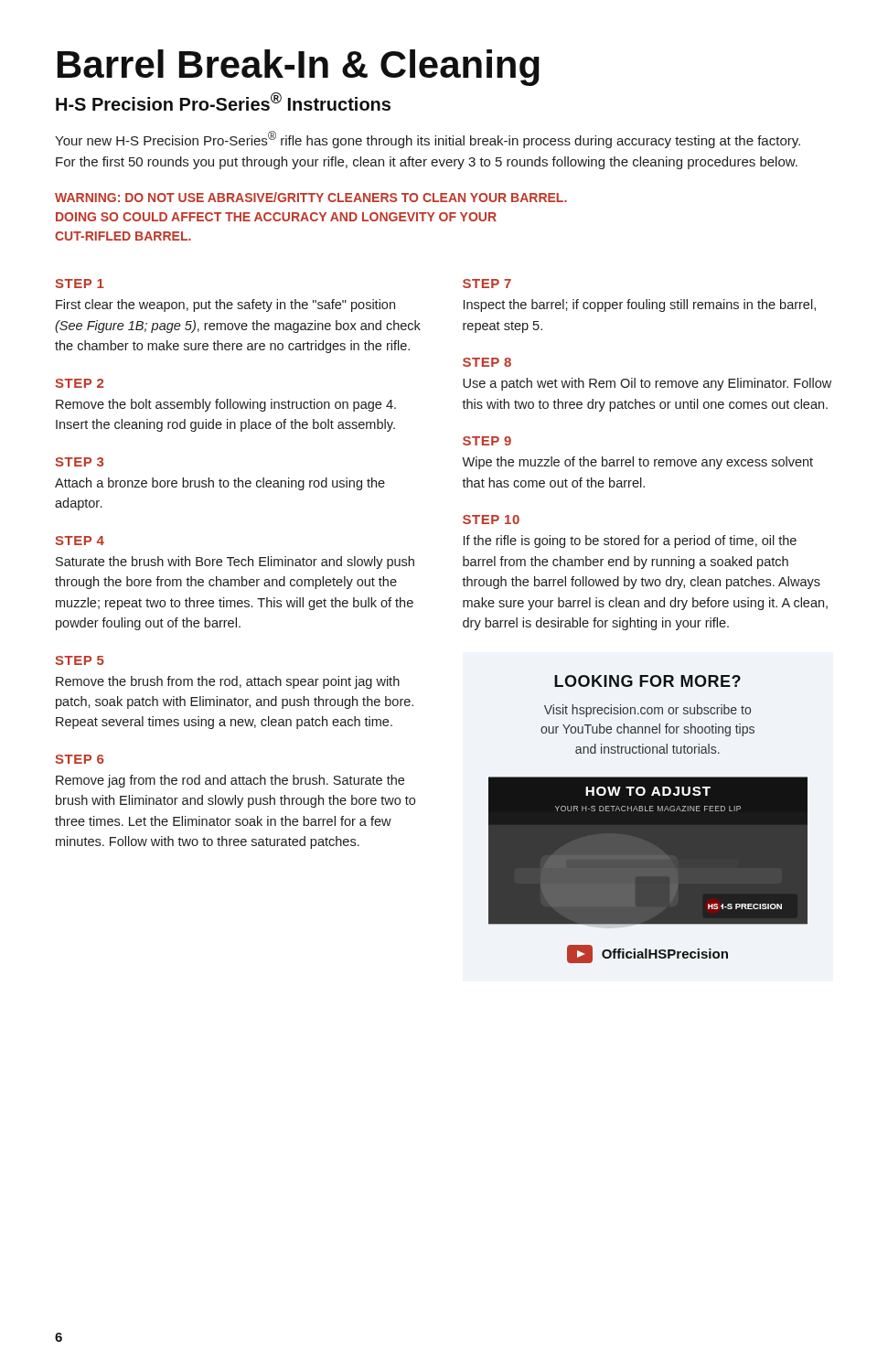Image resolution: width=888 pixels, height=1372 pixels.
Task: Point to the text starting "STEP 9"
Action: [487, 441]
